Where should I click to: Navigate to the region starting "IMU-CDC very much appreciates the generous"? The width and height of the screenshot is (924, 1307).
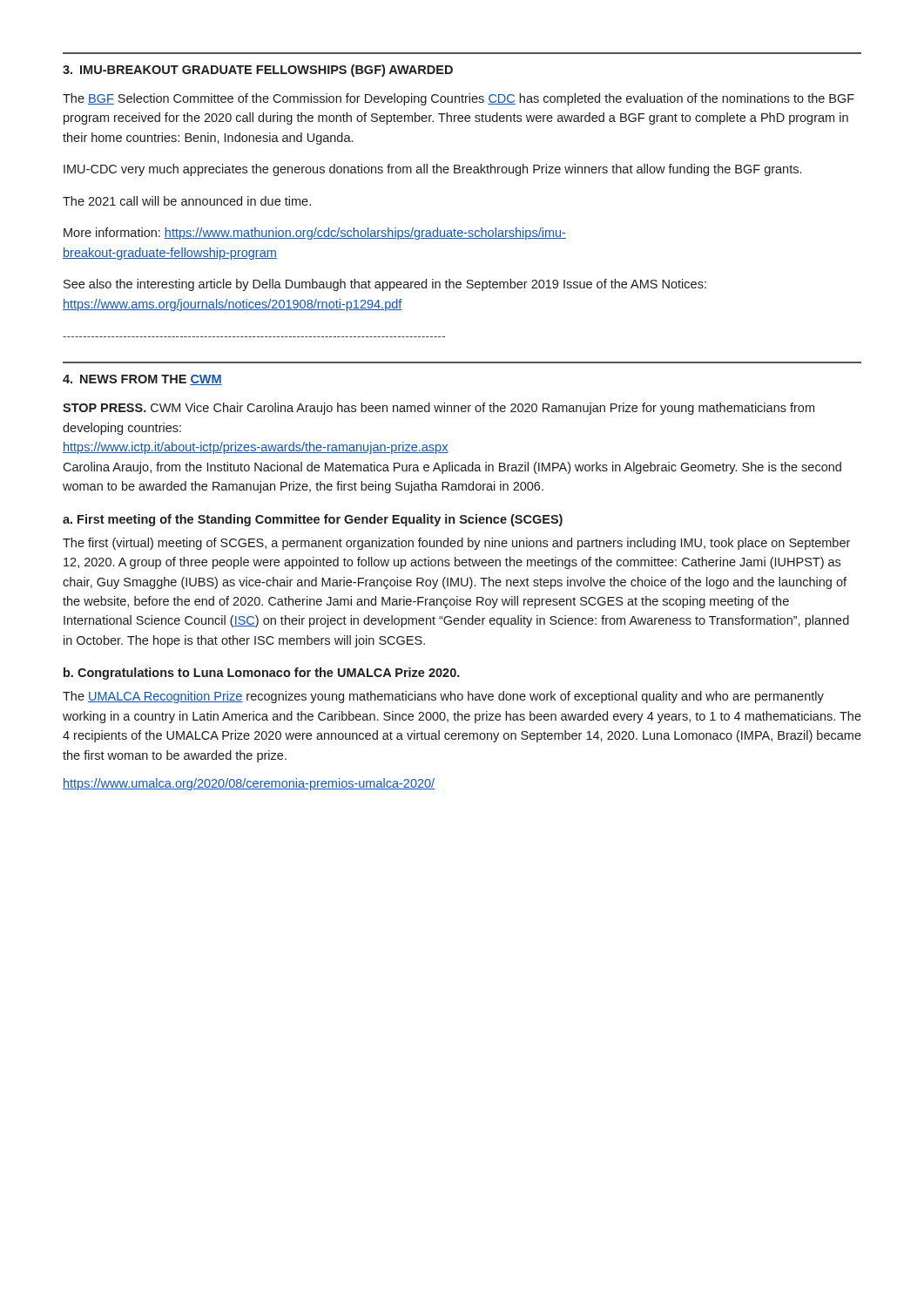(433, 169)
